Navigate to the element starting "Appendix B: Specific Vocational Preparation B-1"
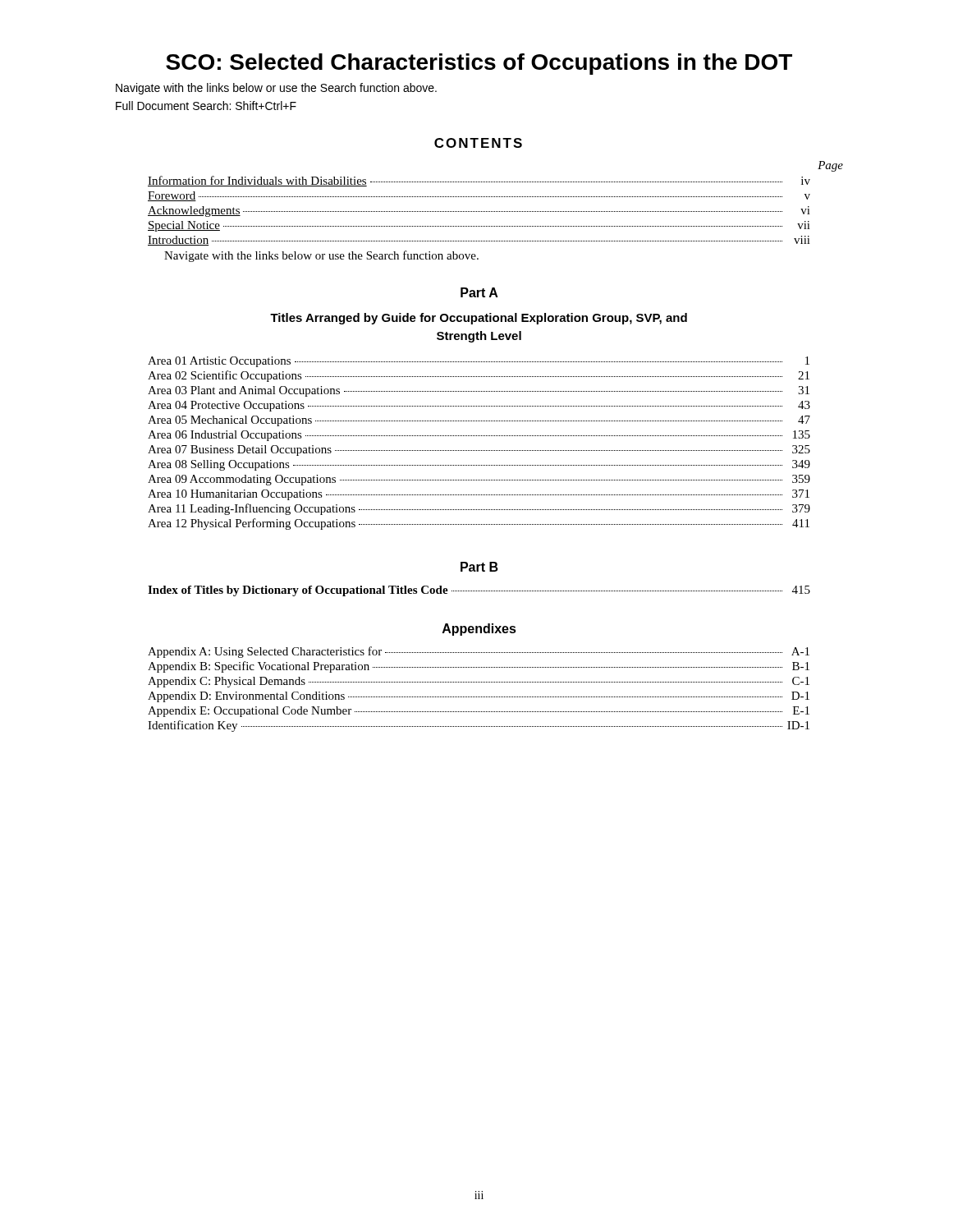 (x=479, y=666)
